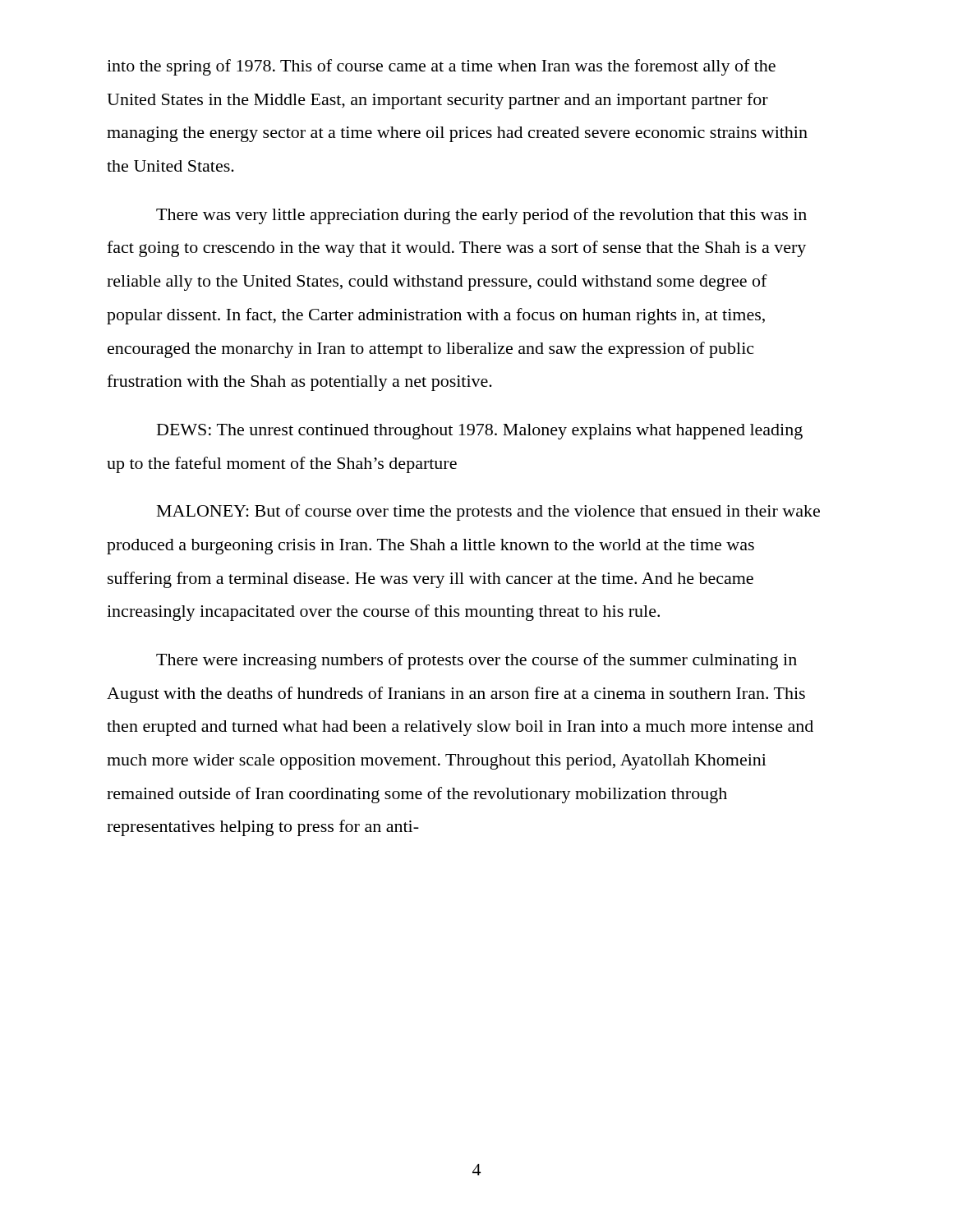Click on the text starting "There were increasing numbers of protests over the"
This screenshot has width=953, height=1232.
pyautogui.click(x=464, y=743)
